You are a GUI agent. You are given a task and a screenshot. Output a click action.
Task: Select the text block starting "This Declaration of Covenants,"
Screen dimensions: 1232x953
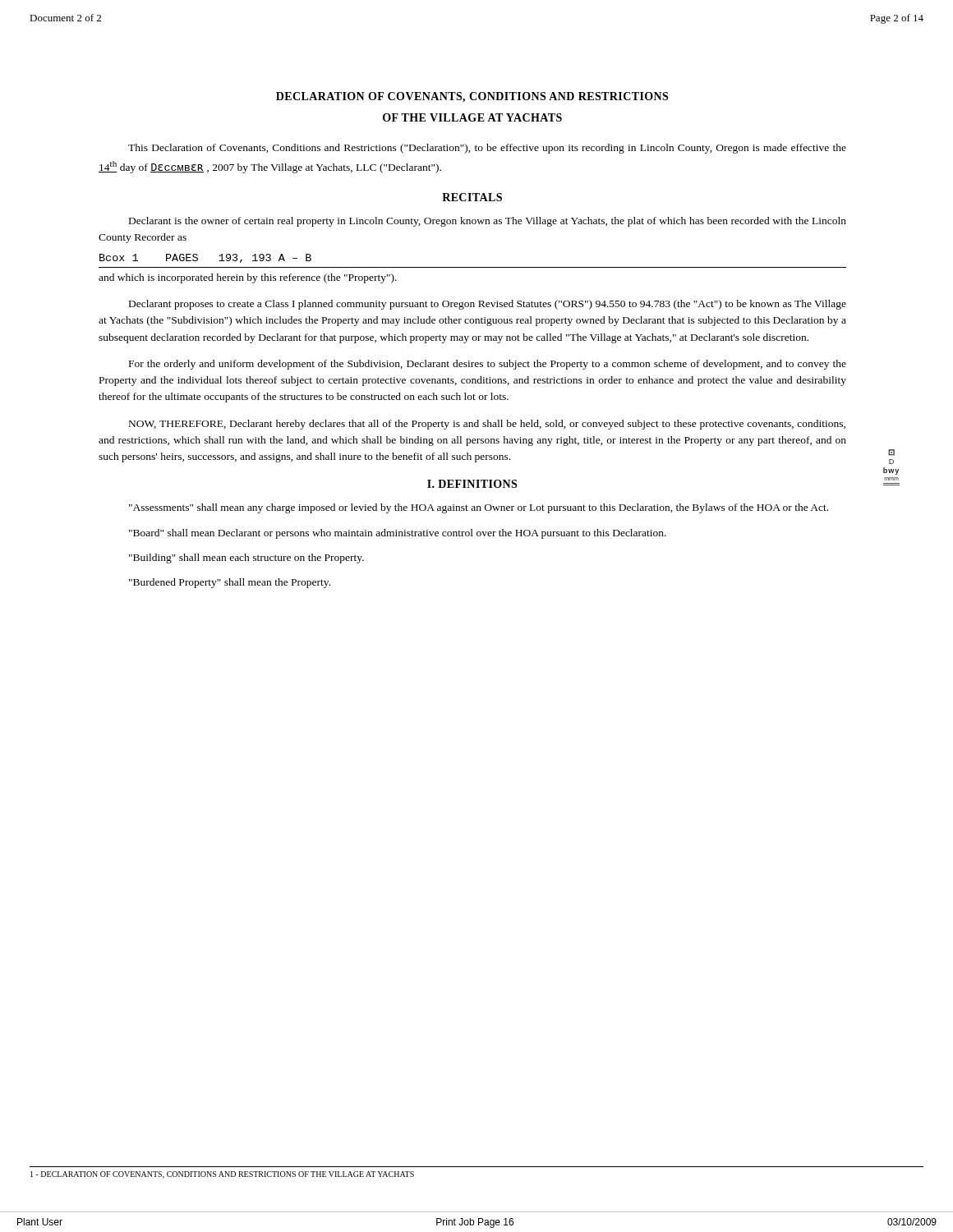[x=472, y=158]
